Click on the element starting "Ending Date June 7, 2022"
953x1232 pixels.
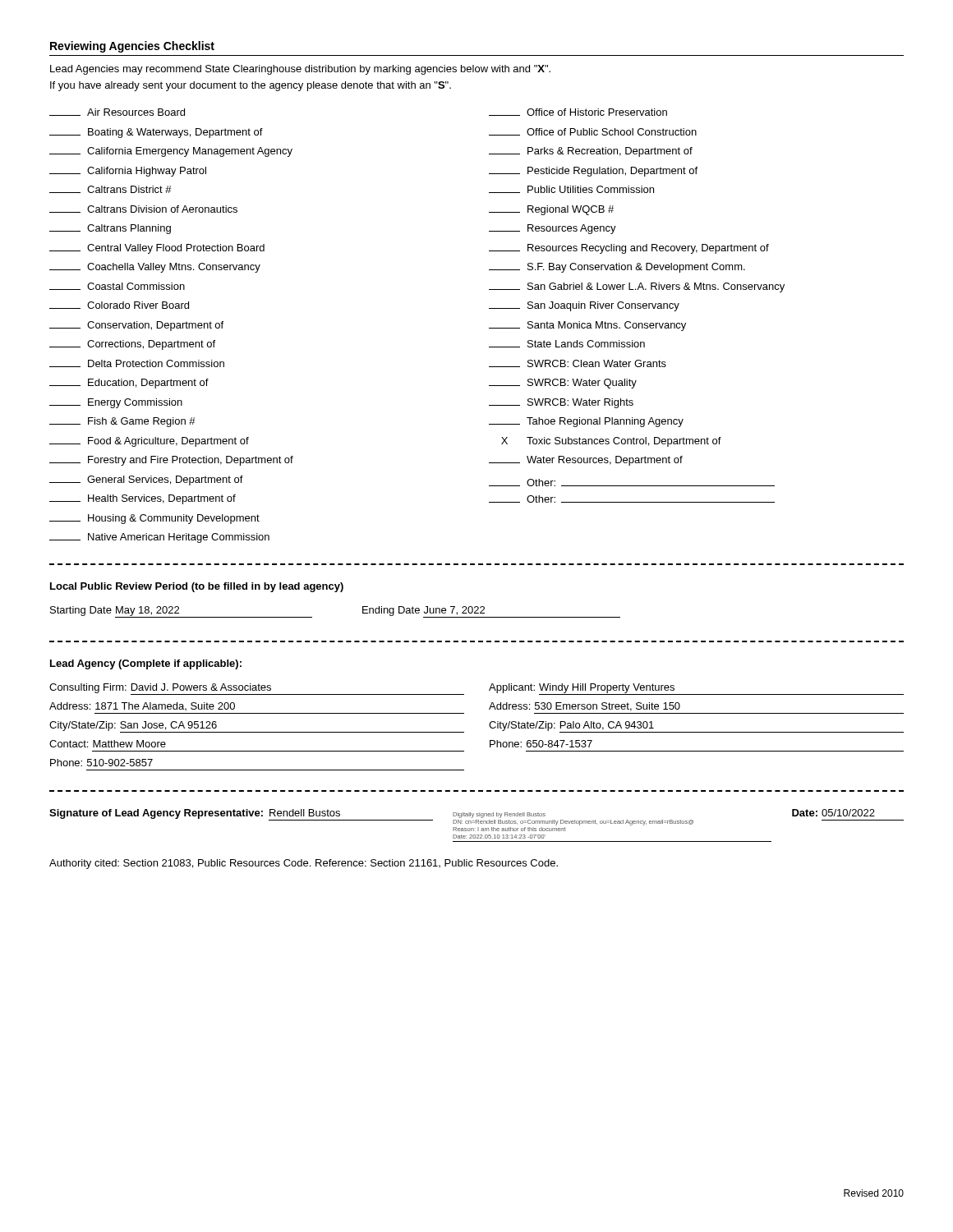tap(491, 610)
